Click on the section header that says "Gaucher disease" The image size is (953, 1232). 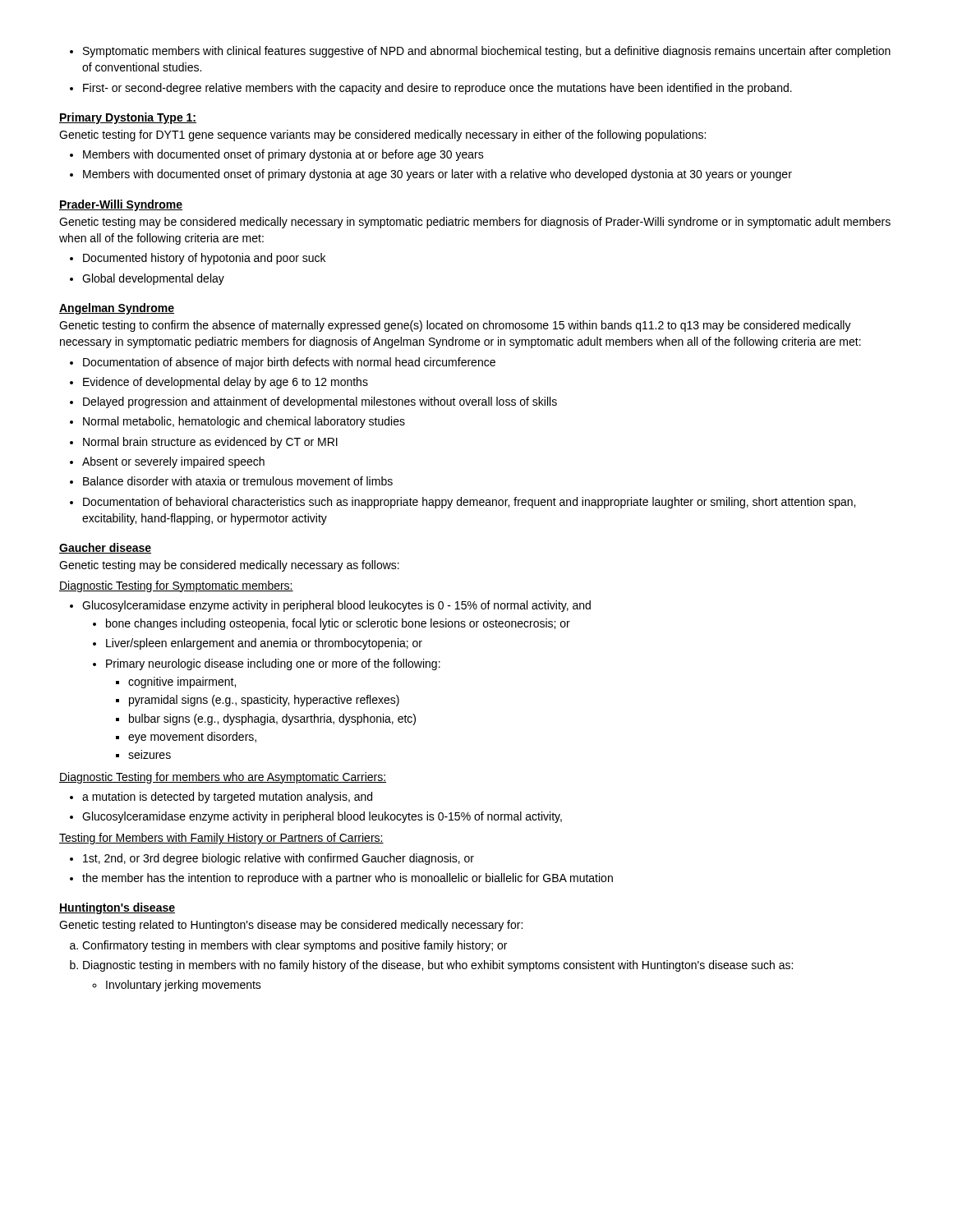(105, 548)
